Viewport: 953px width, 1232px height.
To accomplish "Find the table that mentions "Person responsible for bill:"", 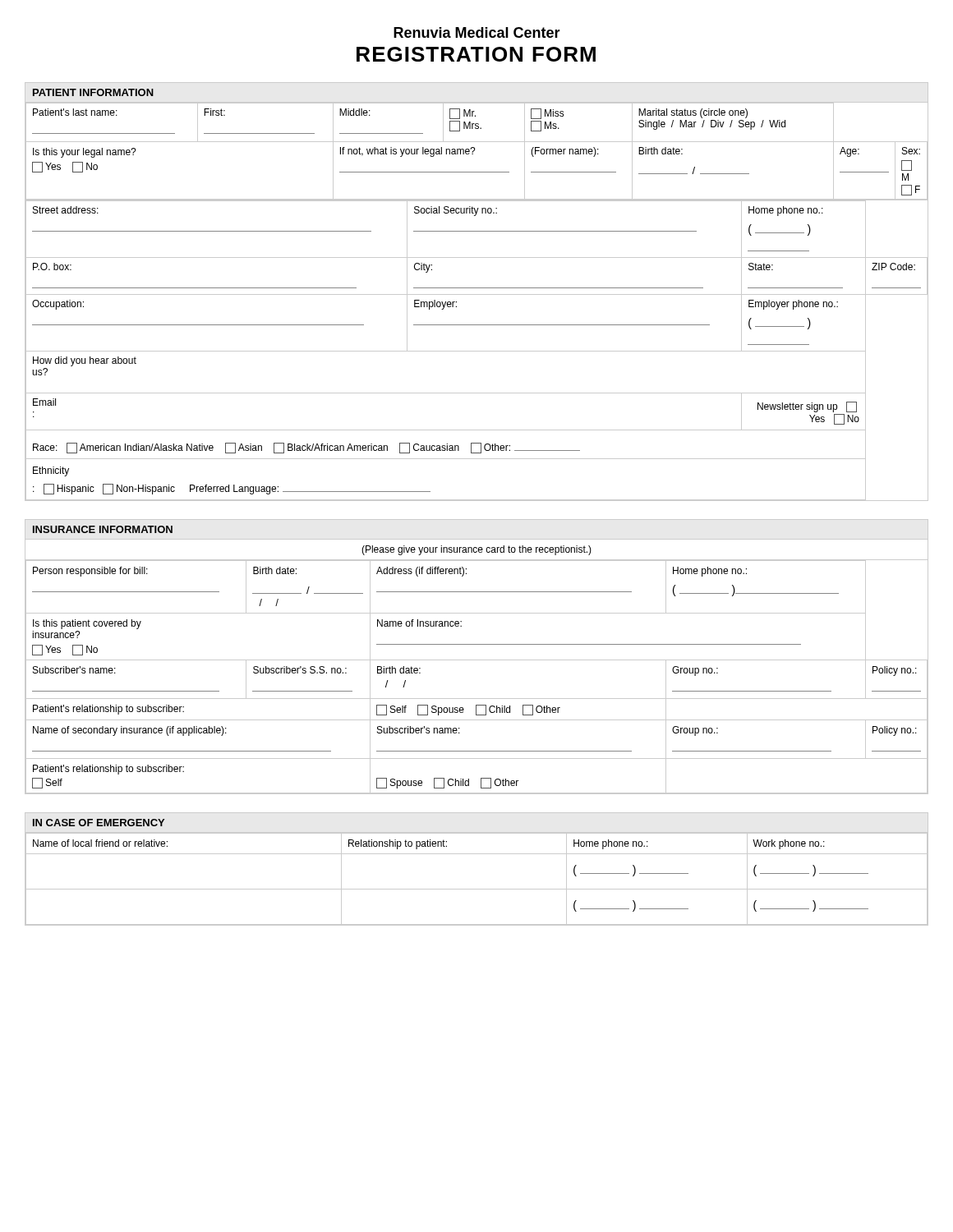I will [x=476, y=677].
